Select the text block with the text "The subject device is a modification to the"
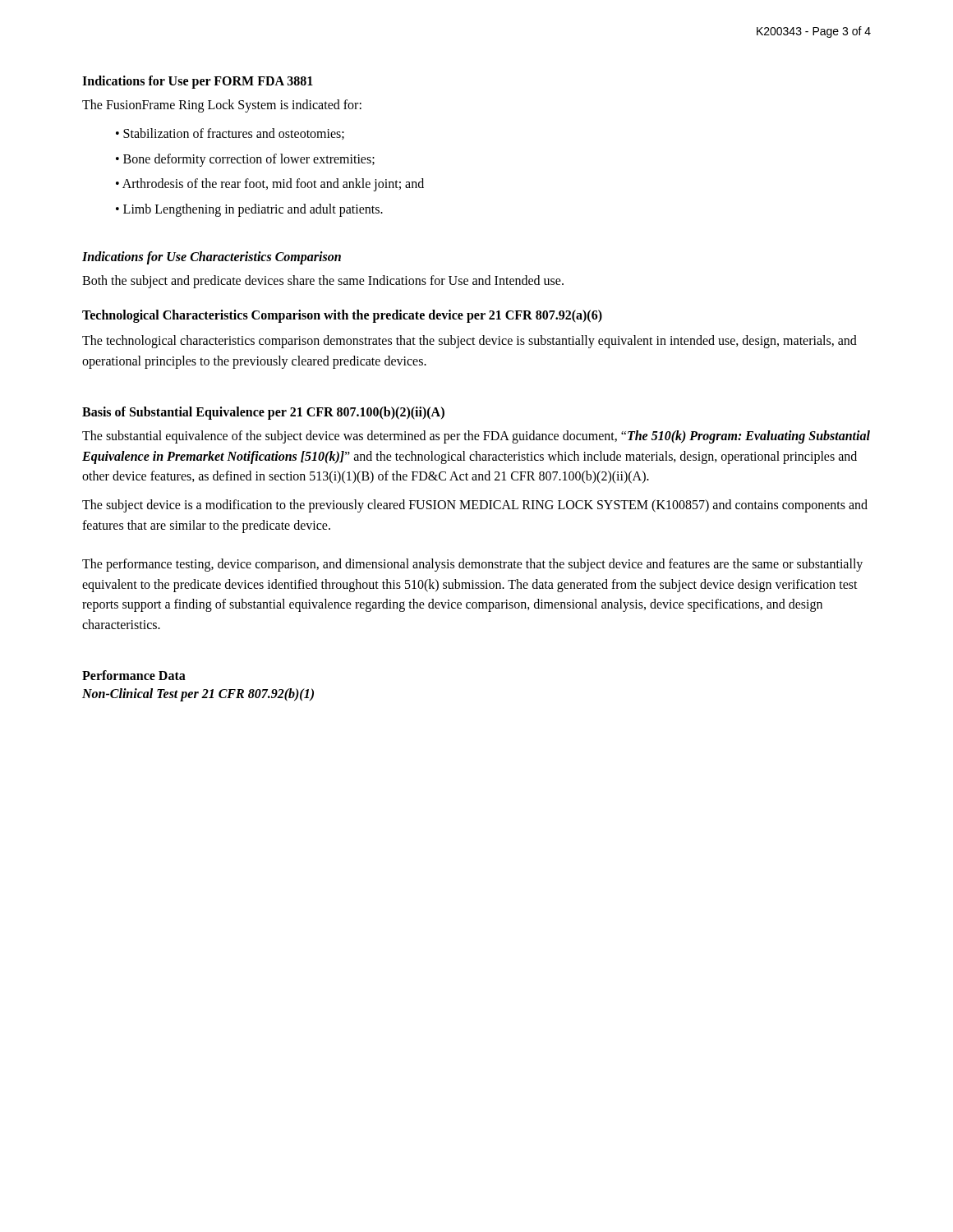953x1232 pixels. tap(475, 515)
